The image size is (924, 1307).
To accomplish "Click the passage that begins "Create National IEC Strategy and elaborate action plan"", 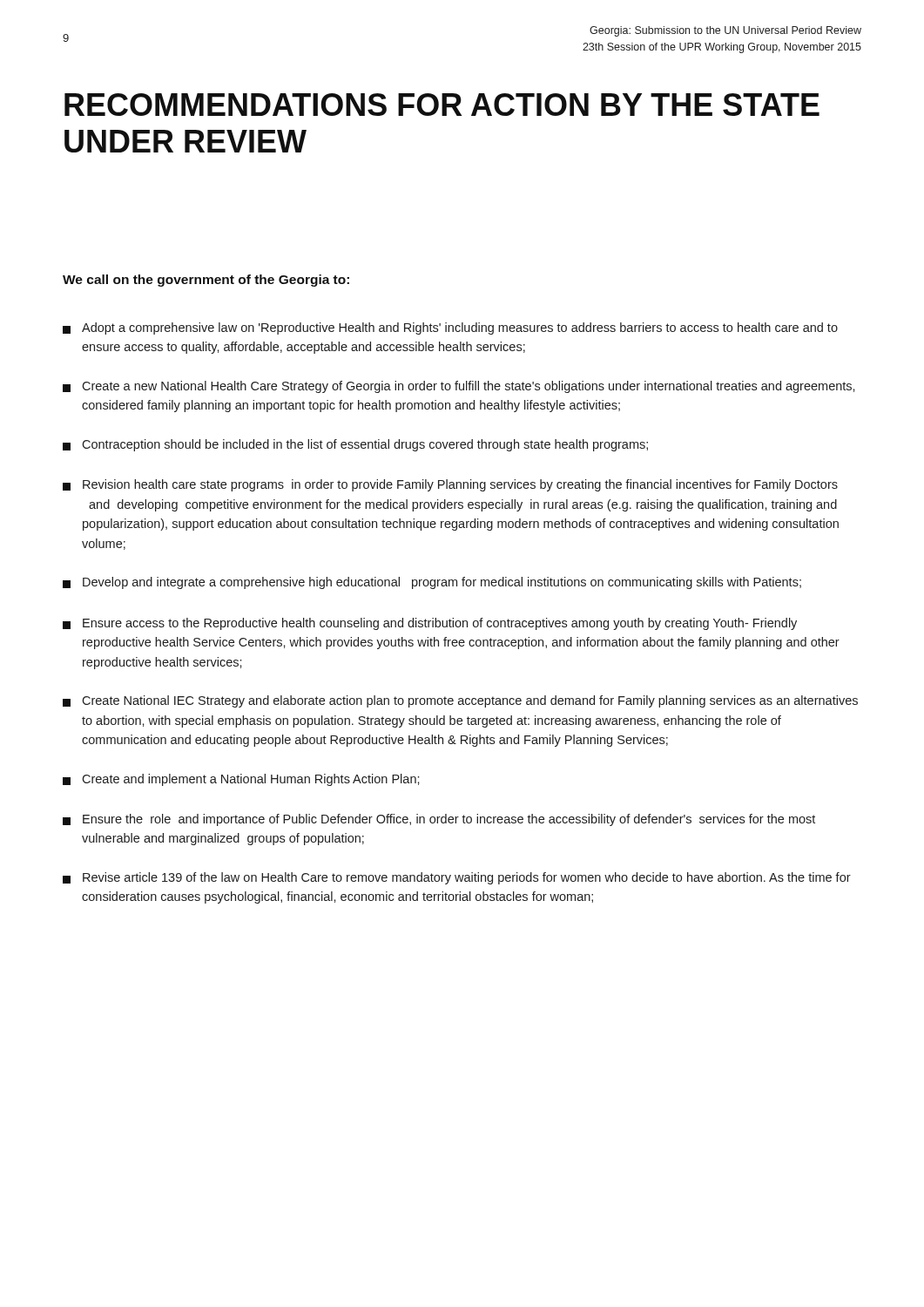I will coord(462,720).
